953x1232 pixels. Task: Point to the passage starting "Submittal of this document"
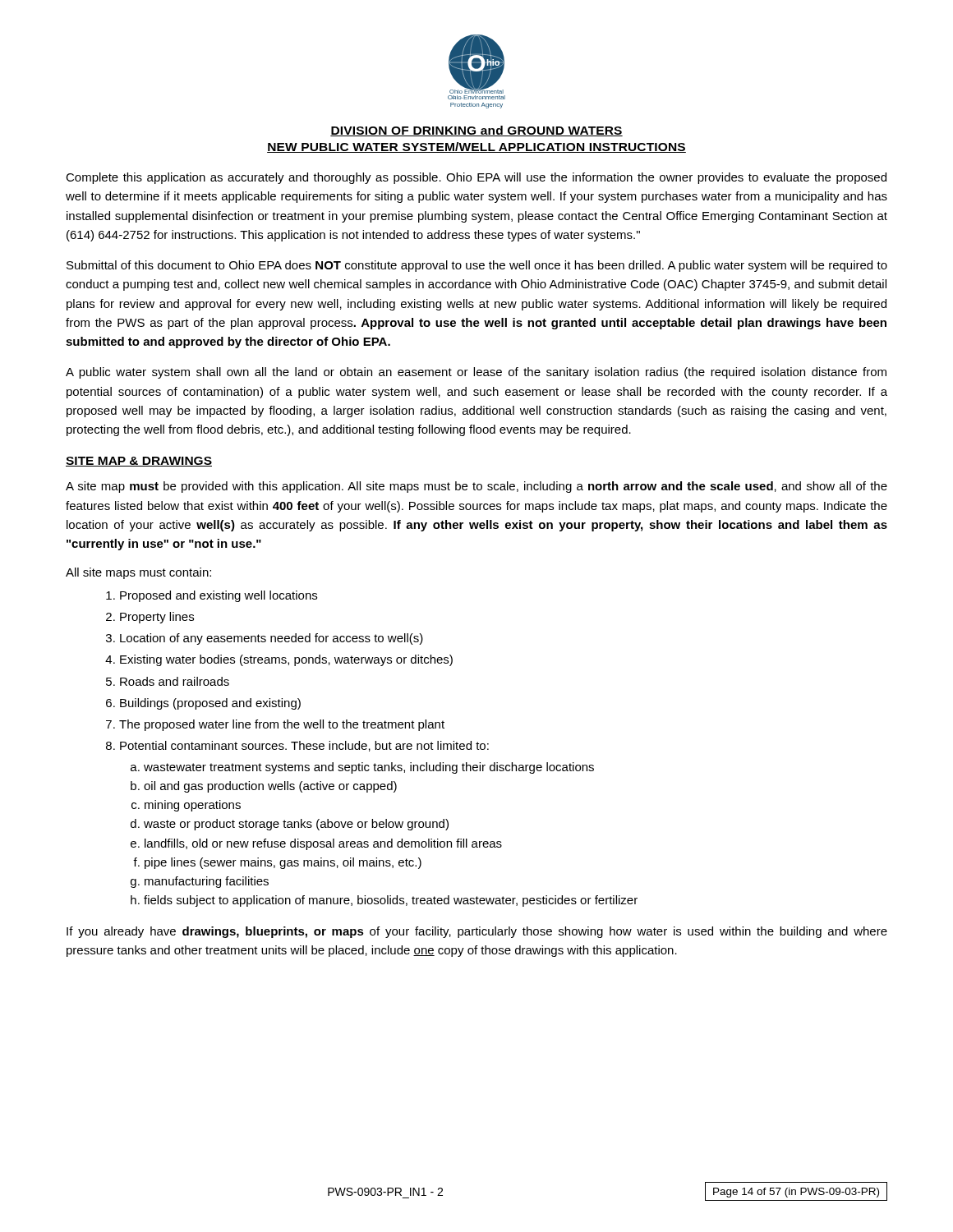476,303
